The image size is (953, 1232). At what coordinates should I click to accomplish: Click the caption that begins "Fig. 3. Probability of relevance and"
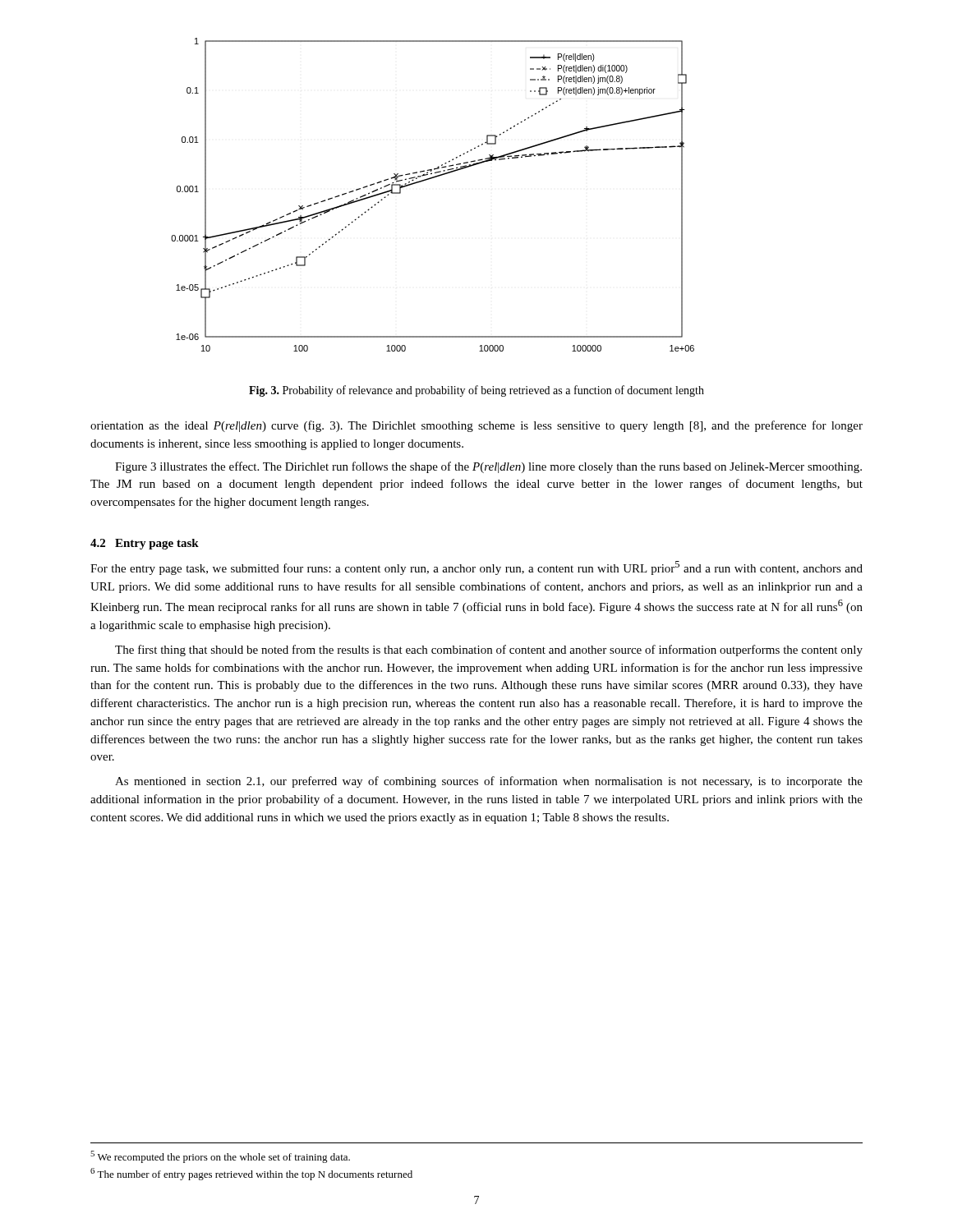[476, 391]
